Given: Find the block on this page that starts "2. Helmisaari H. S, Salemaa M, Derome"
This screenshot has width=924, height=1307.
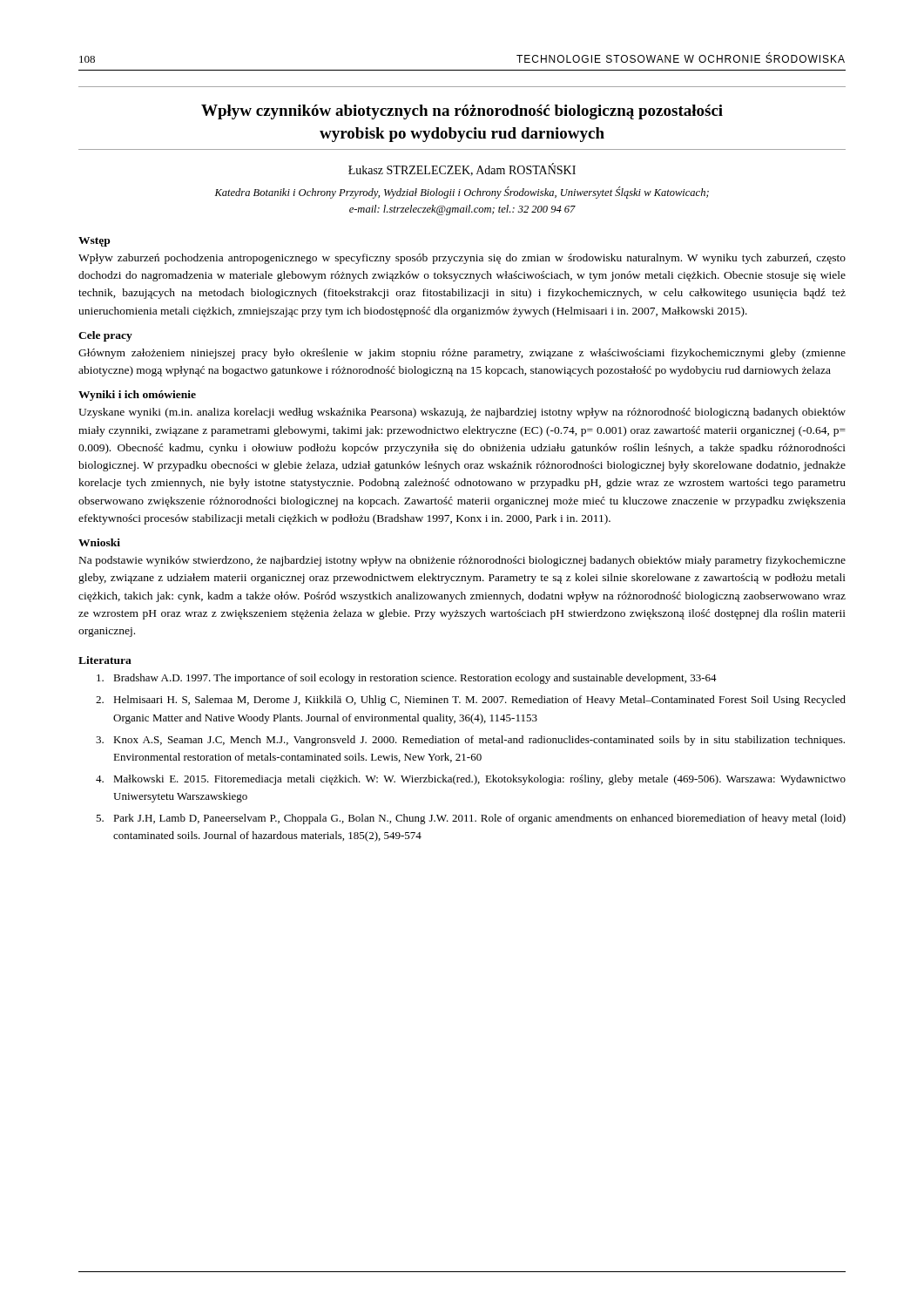Looking at the screenshot, I should [471, 709].
